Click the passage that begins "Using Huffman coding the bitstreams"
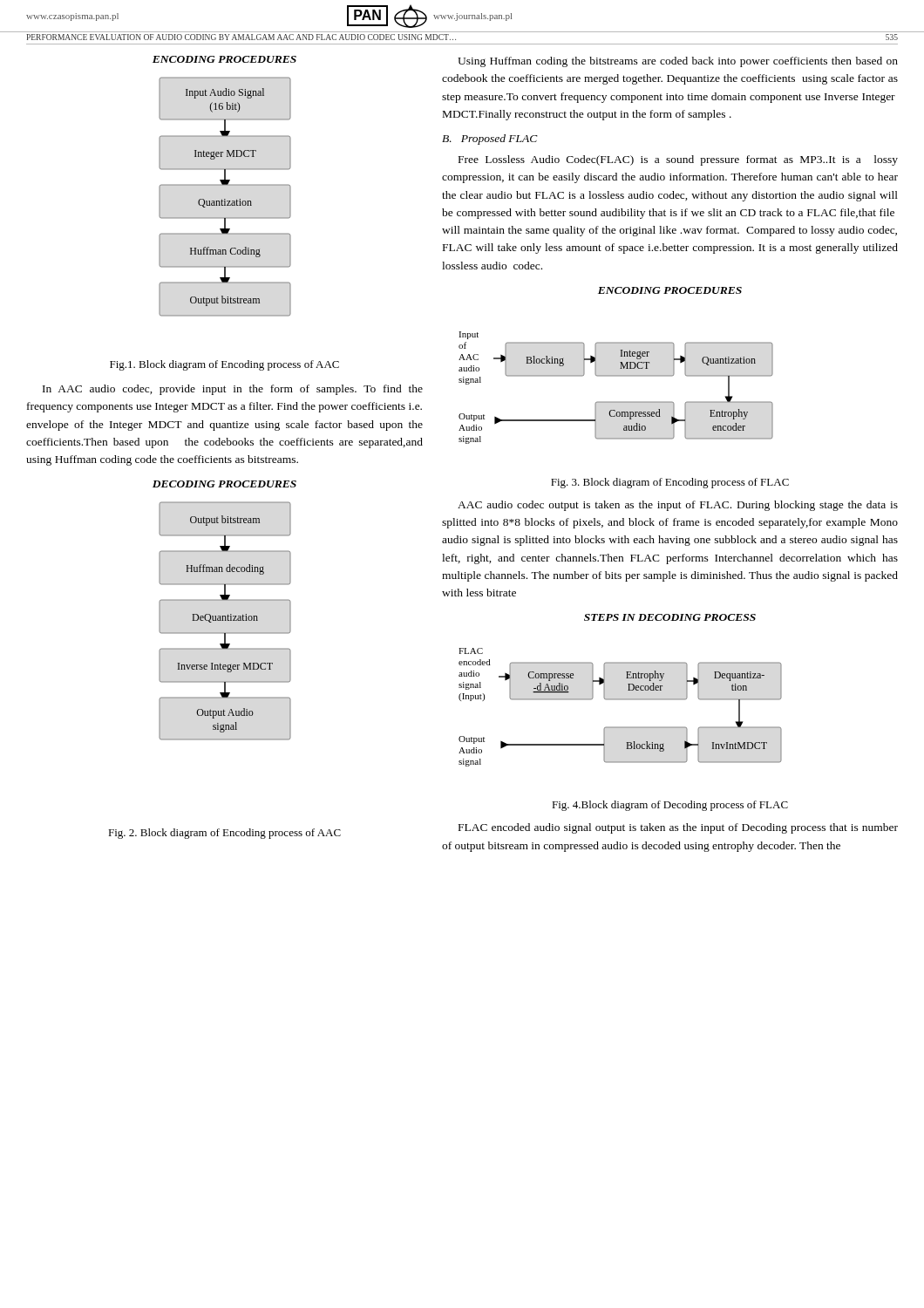This screenshot has width=924, height=1308. [670, 87]
